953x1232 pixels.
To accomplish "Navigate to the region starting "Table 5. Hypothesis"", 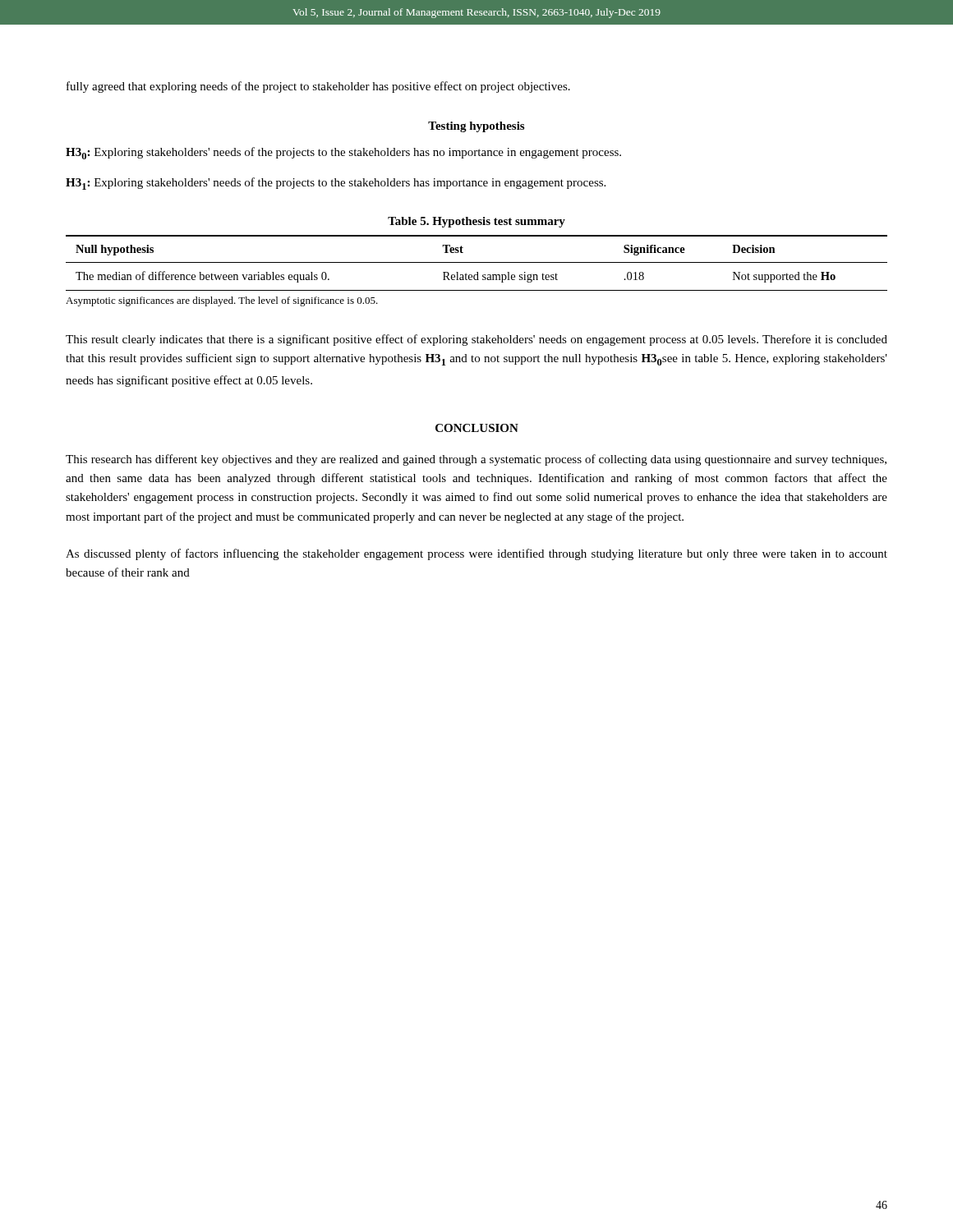I will (476, 221).
